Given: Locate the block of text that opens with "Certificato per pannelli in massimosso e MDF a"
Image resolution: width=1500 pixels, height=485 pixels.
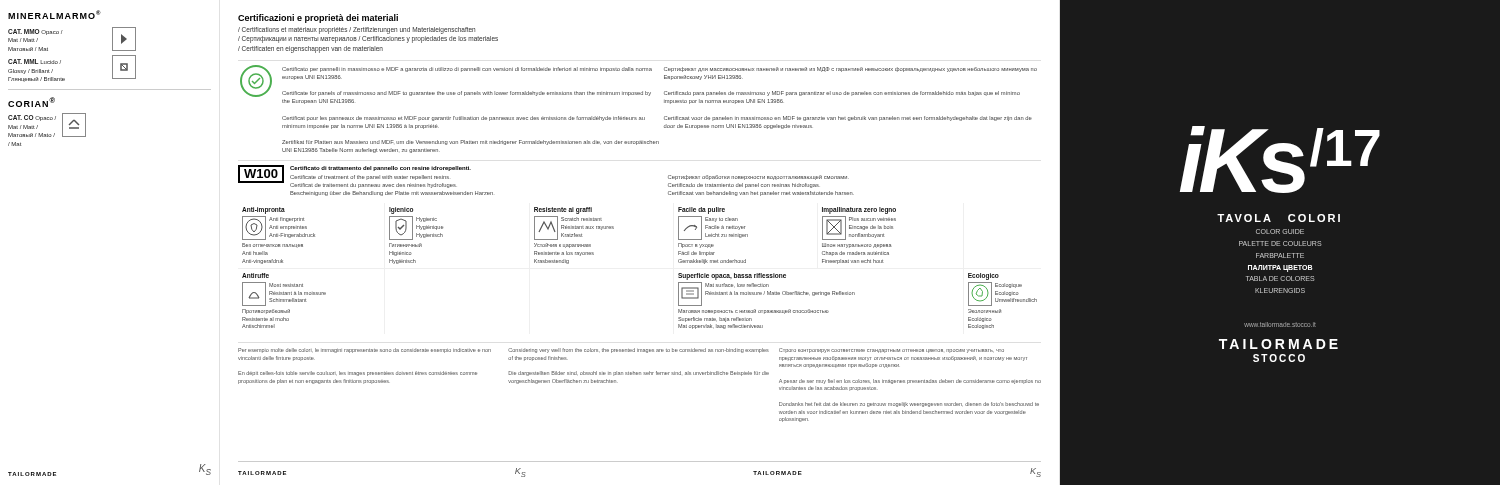Looking at the screenshot, I should [640, 109].
